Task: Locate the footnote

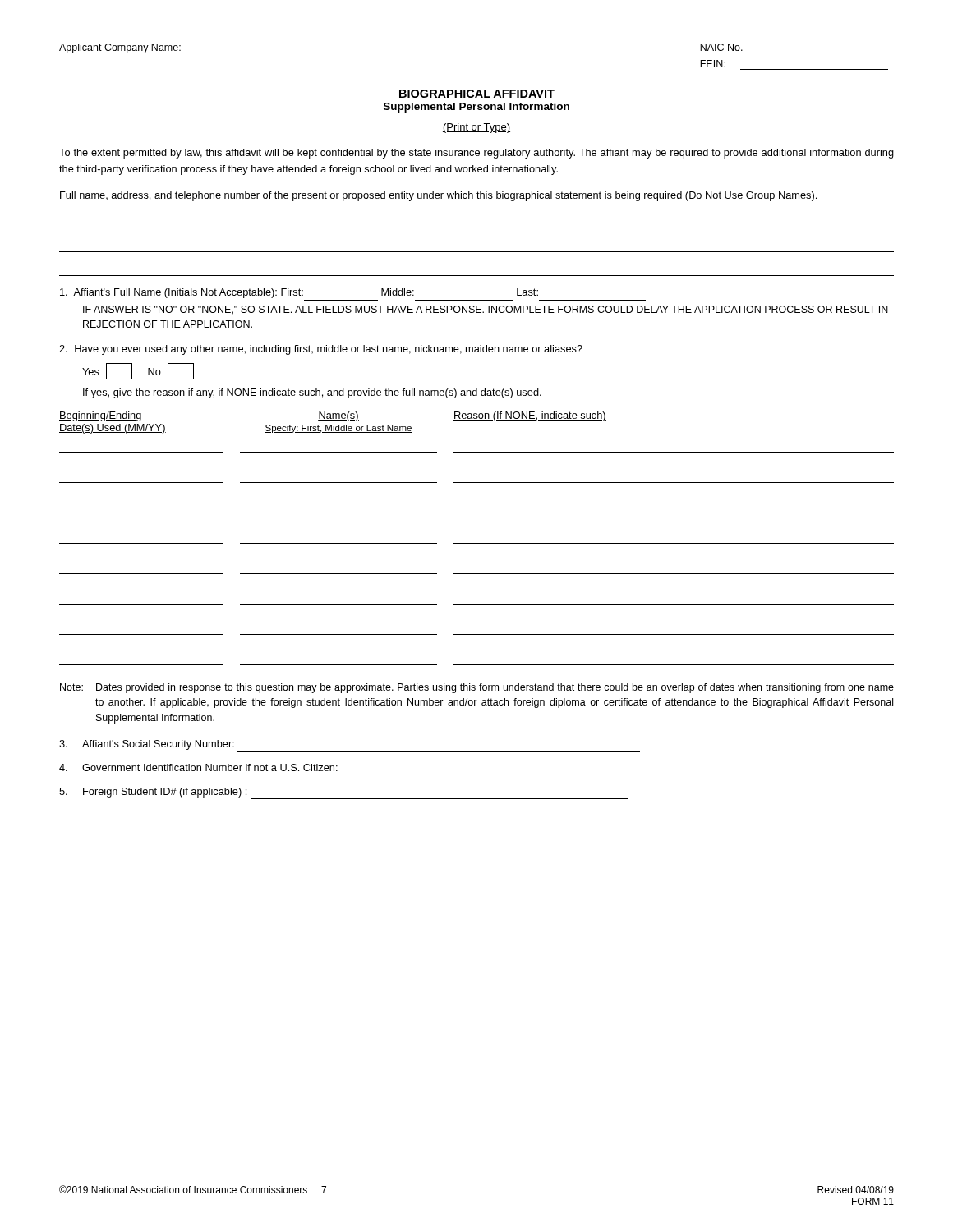Action: point(476,703)
